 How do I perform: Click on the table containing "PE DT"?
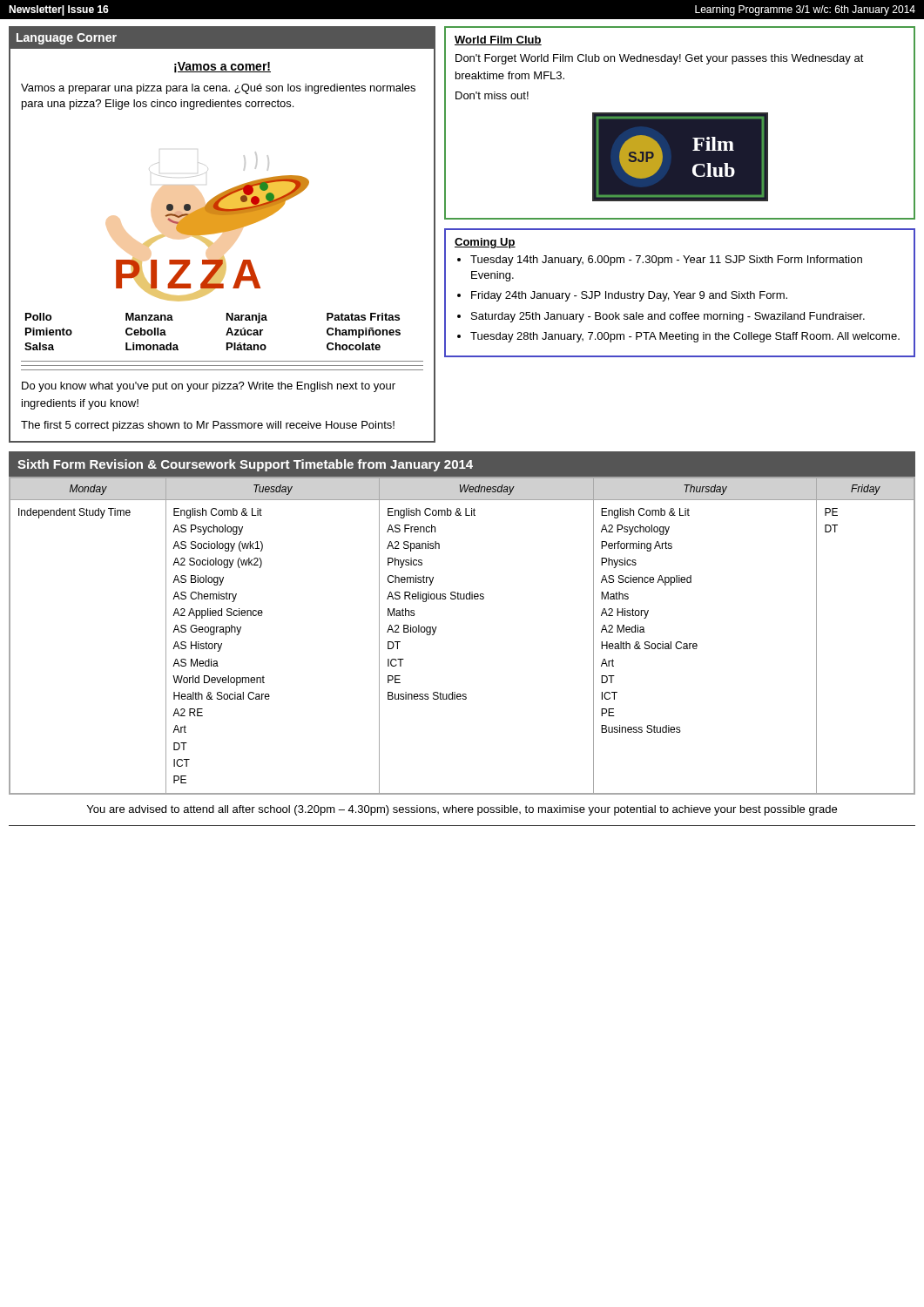click(462, 636)
